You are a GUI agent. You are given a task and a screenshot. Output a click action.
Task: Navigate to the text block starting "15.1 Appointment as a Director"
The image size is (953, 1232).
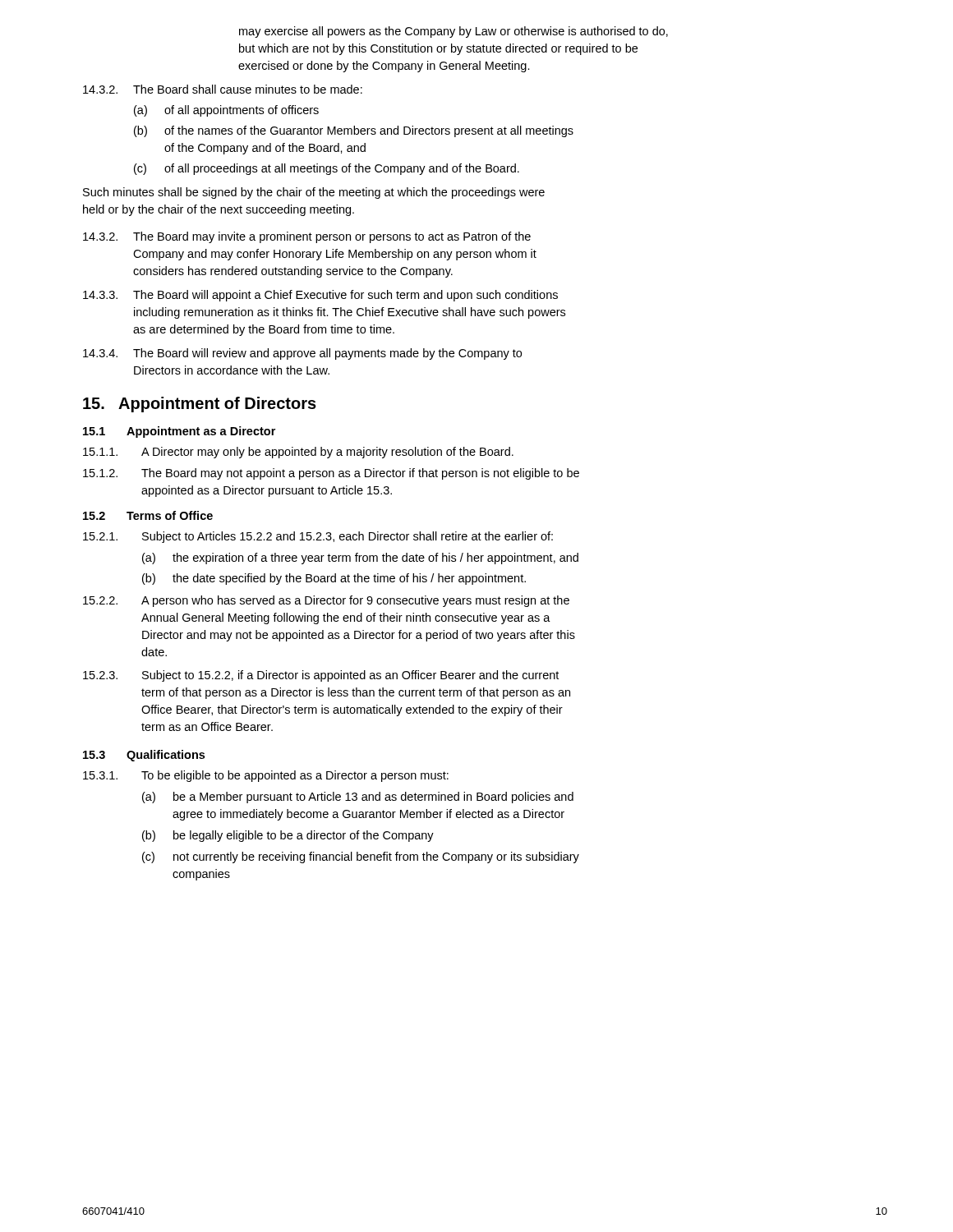click(x=179, y=432)
